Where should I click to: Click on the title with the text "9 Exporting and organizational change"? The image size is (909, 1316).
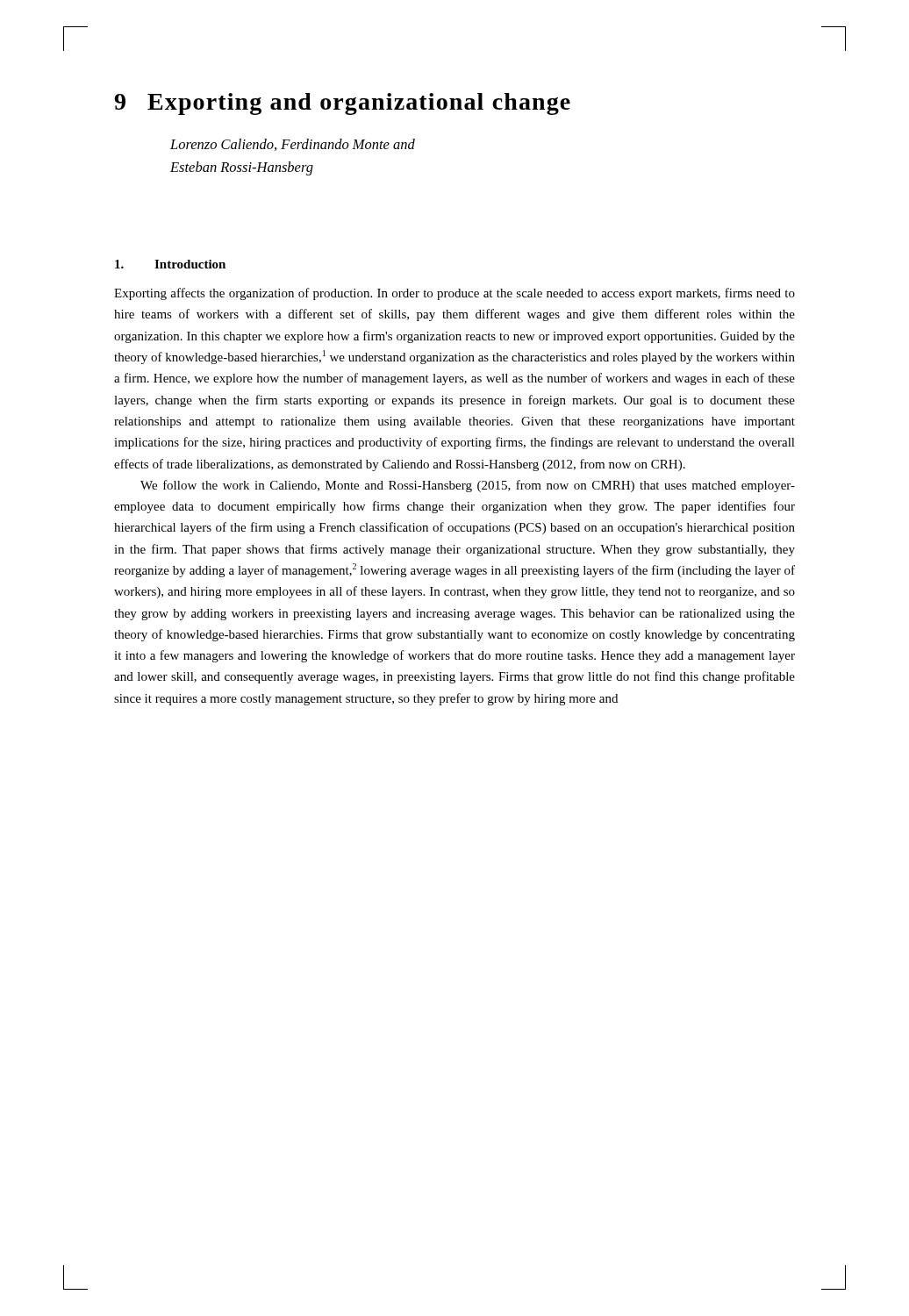coord(343,102)
